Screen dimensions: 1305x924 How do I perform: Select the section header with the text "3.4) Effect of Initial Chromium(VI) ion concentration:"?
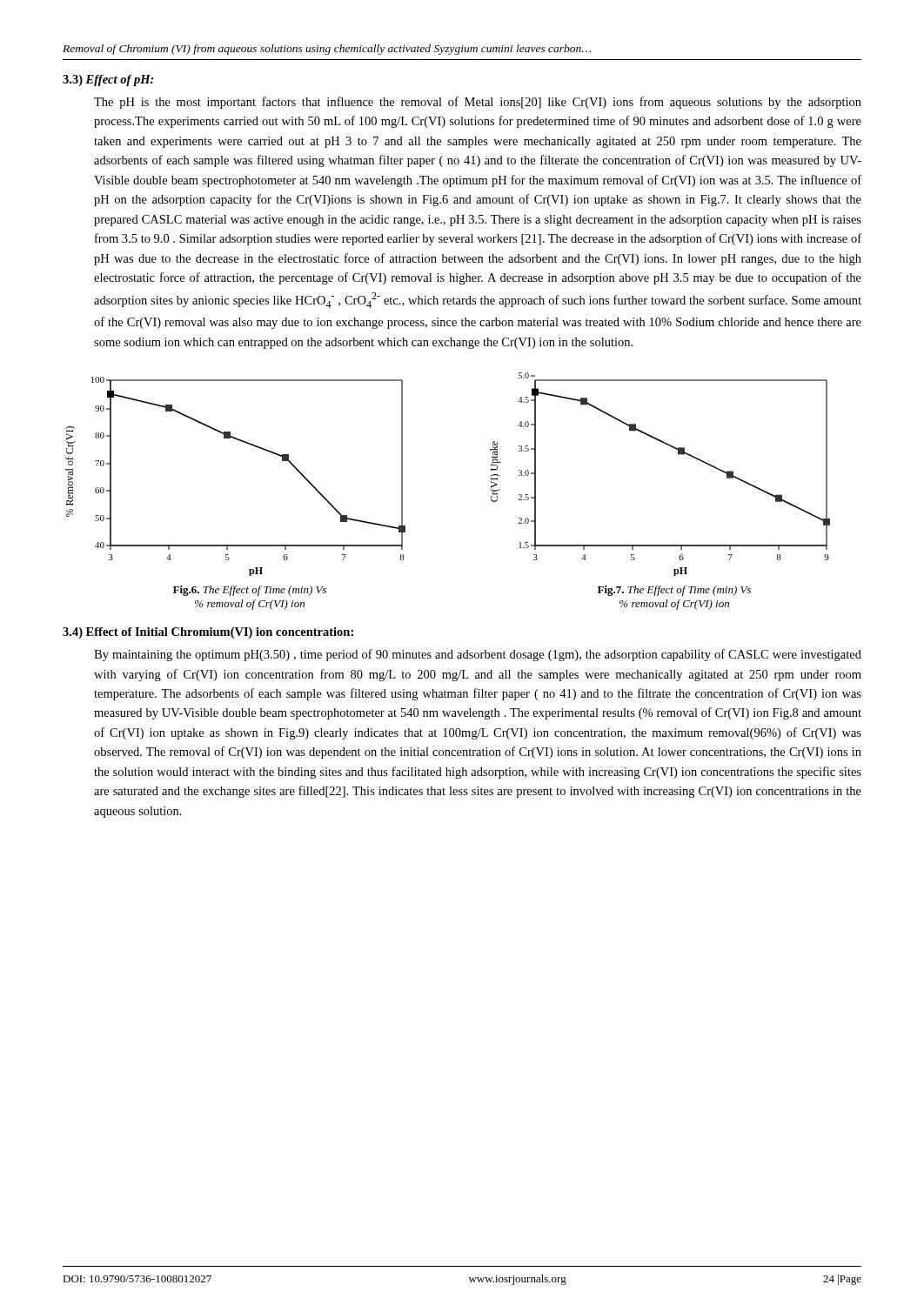click(208, 632)
